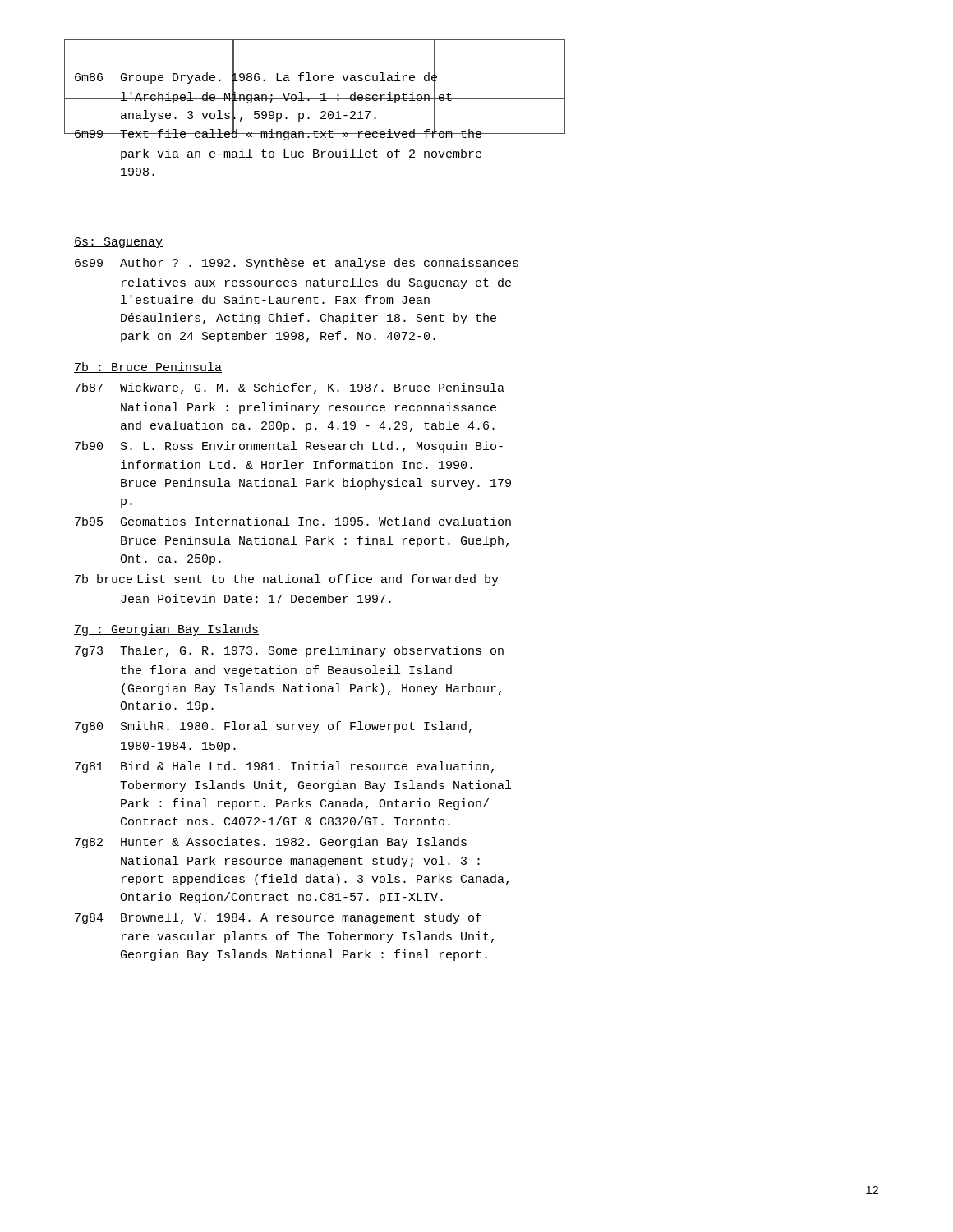
Task: Find the list item that says "6m99 Text file called « mingan.txt »"
Action: [x=278, y=136]
